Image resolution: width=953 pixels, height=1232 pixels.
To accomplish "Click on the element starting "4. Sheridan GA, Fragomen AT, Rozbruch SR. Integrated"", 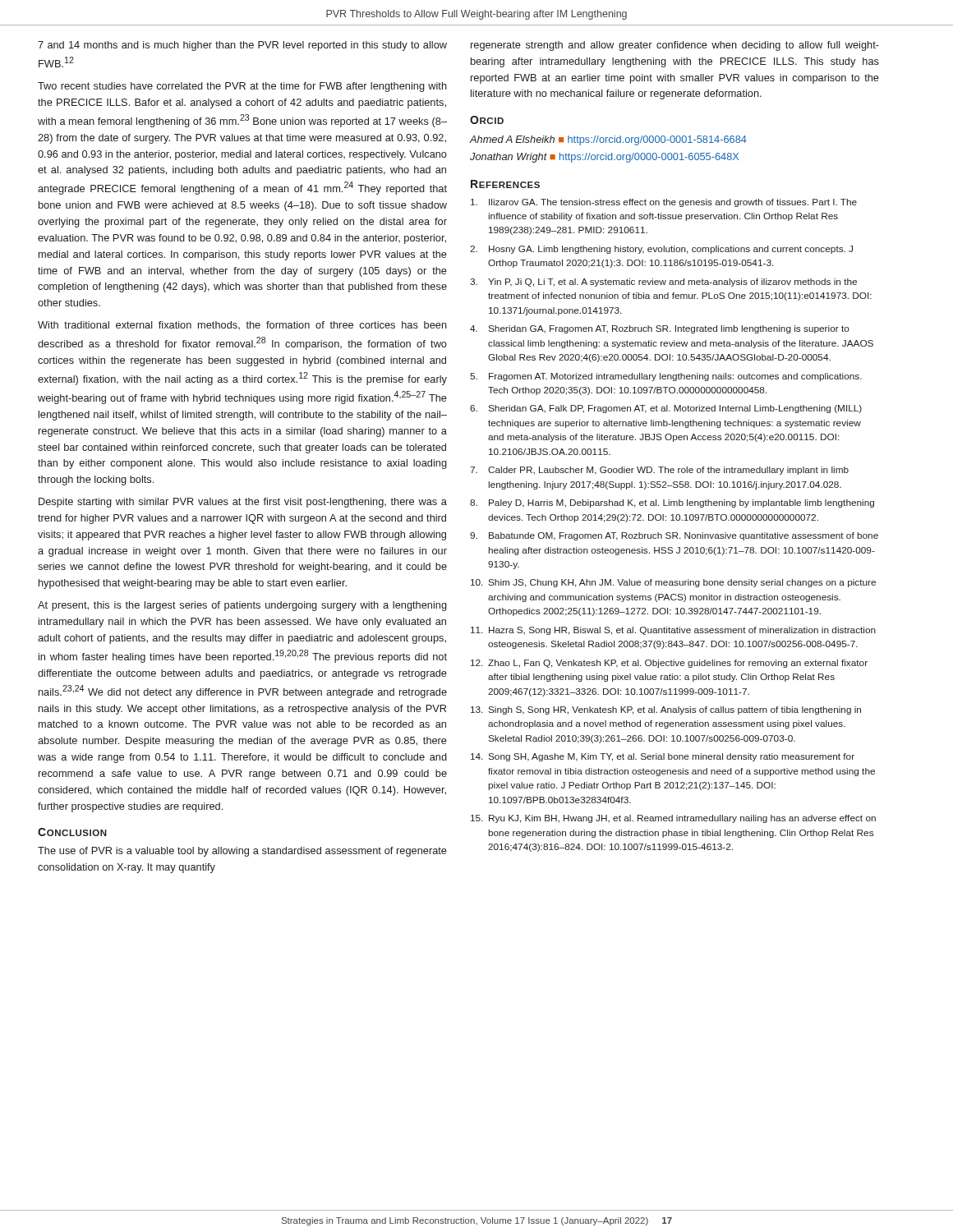I will click(x=674, y=344).
